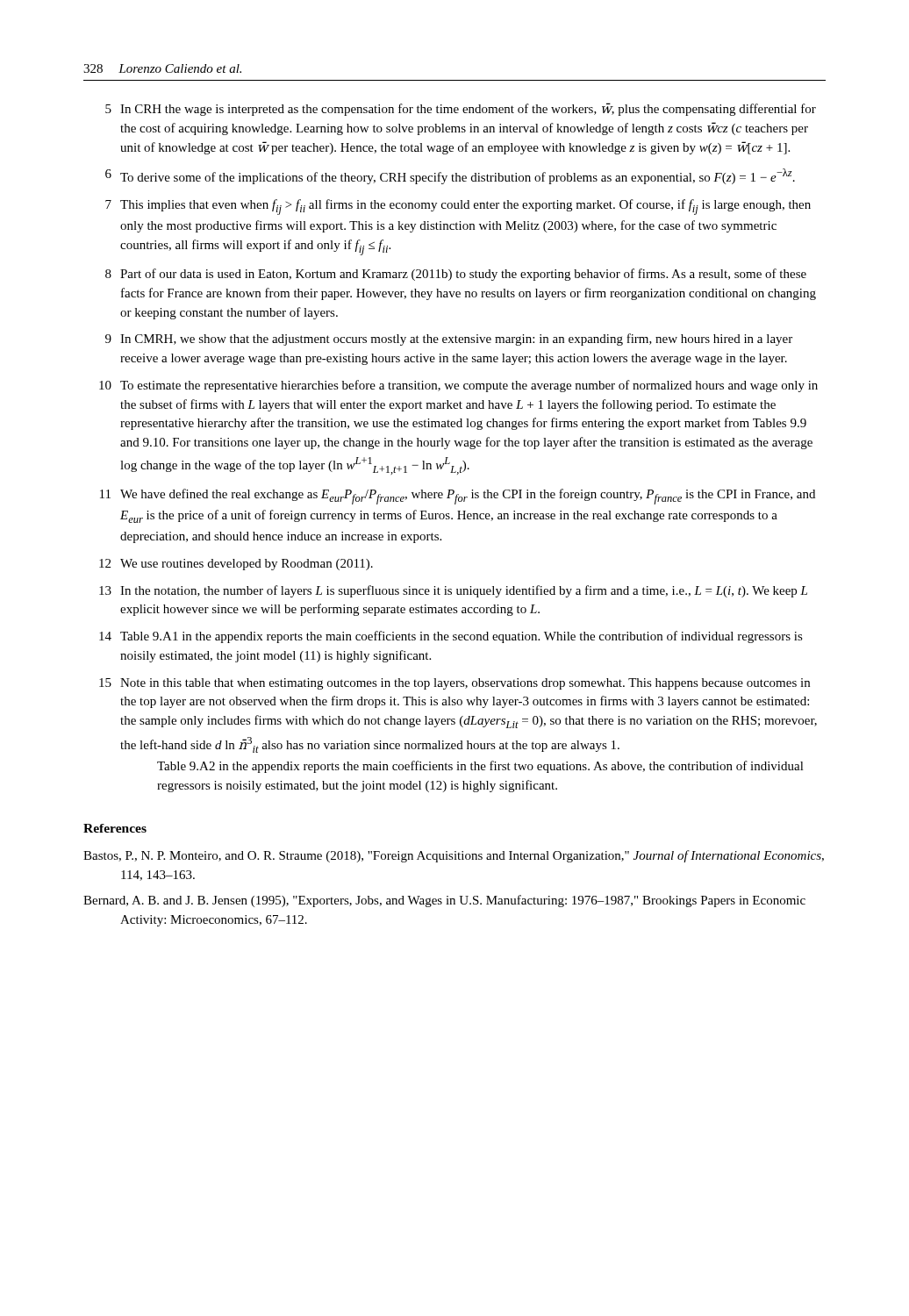Find the region starting "12 We use"
Screen dimensions: 1316x909
coord(236,565)
